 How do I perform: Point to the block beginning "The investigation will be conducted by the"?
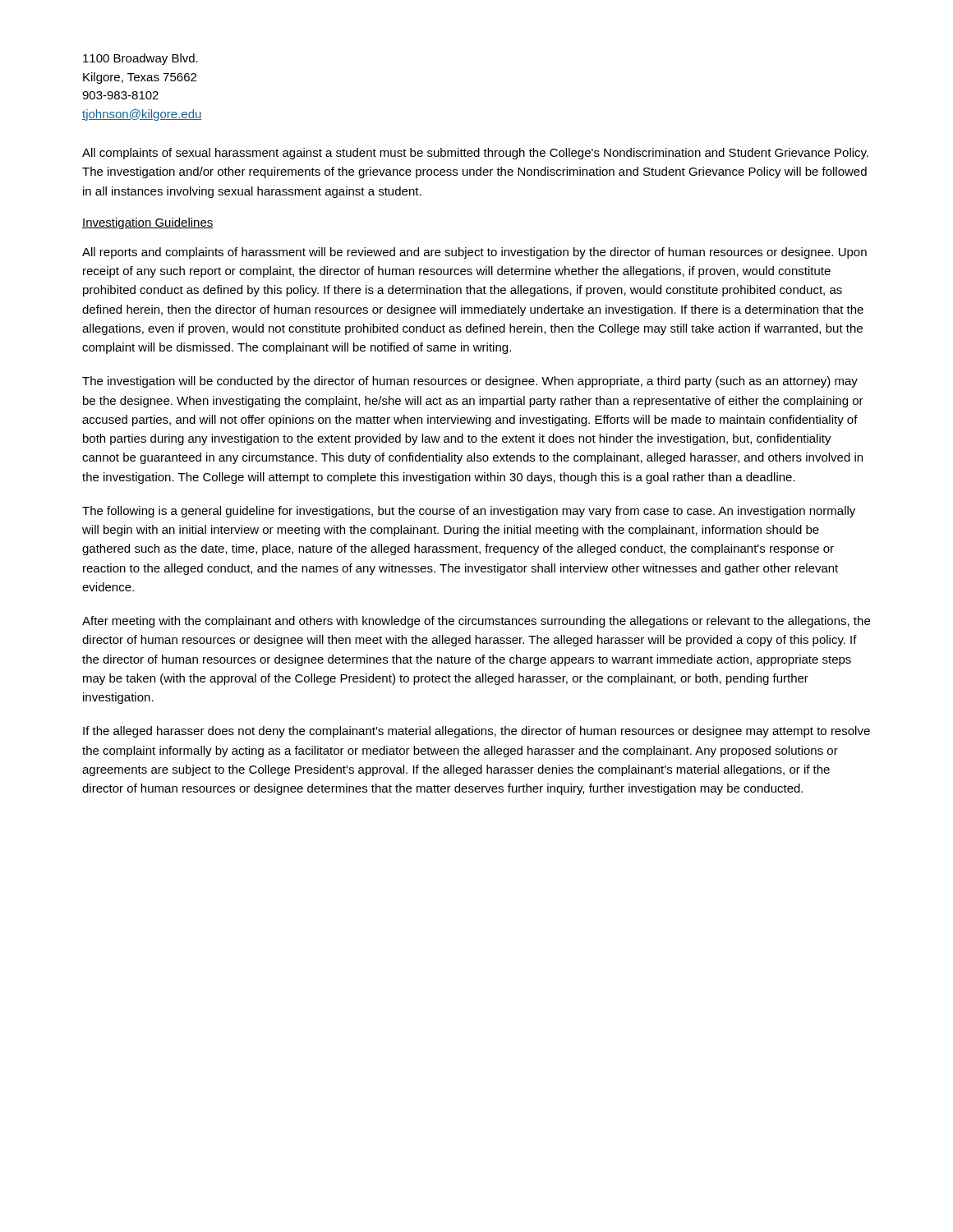(473, 429)
